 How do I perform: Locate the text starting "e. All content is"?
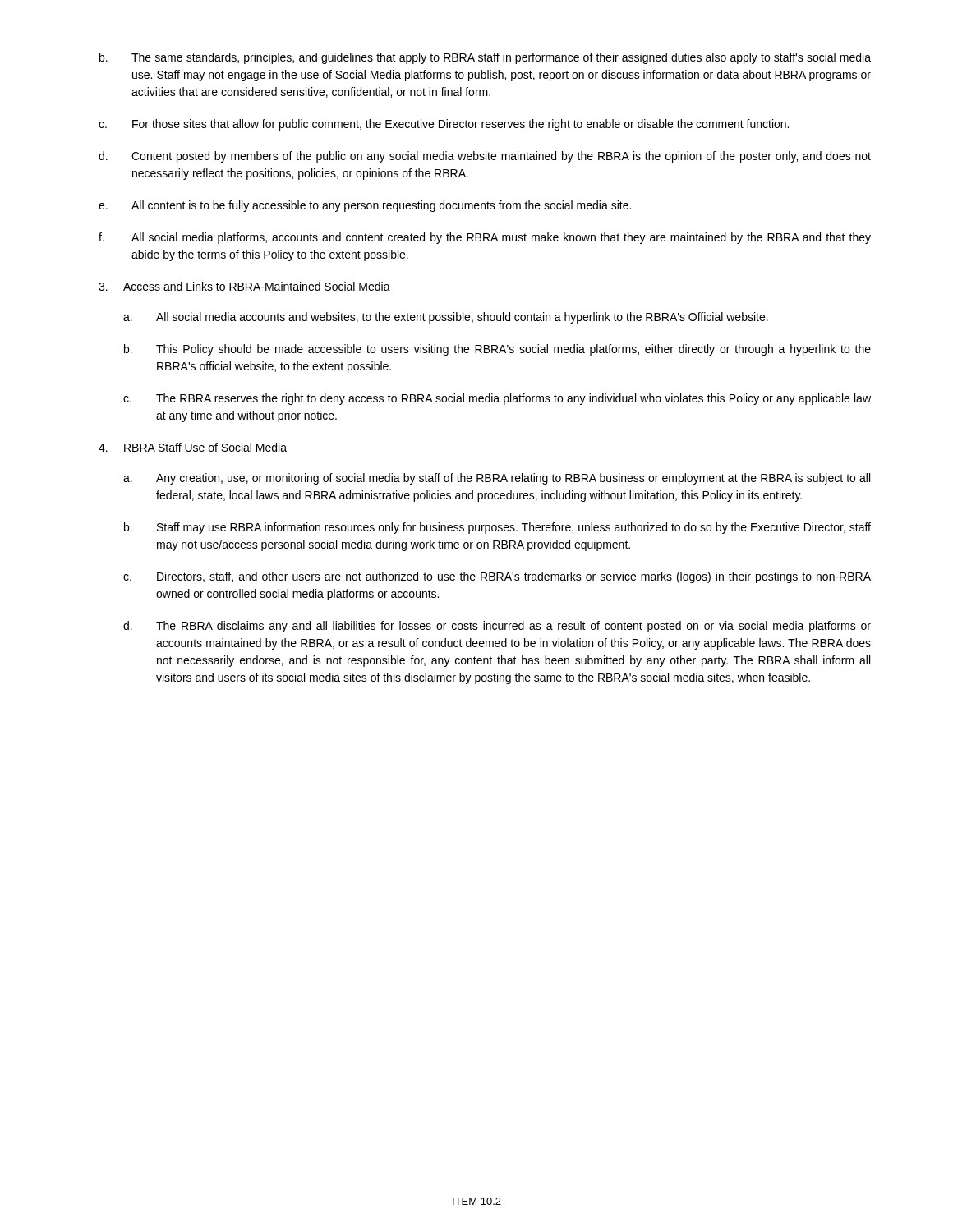point(485,206)
